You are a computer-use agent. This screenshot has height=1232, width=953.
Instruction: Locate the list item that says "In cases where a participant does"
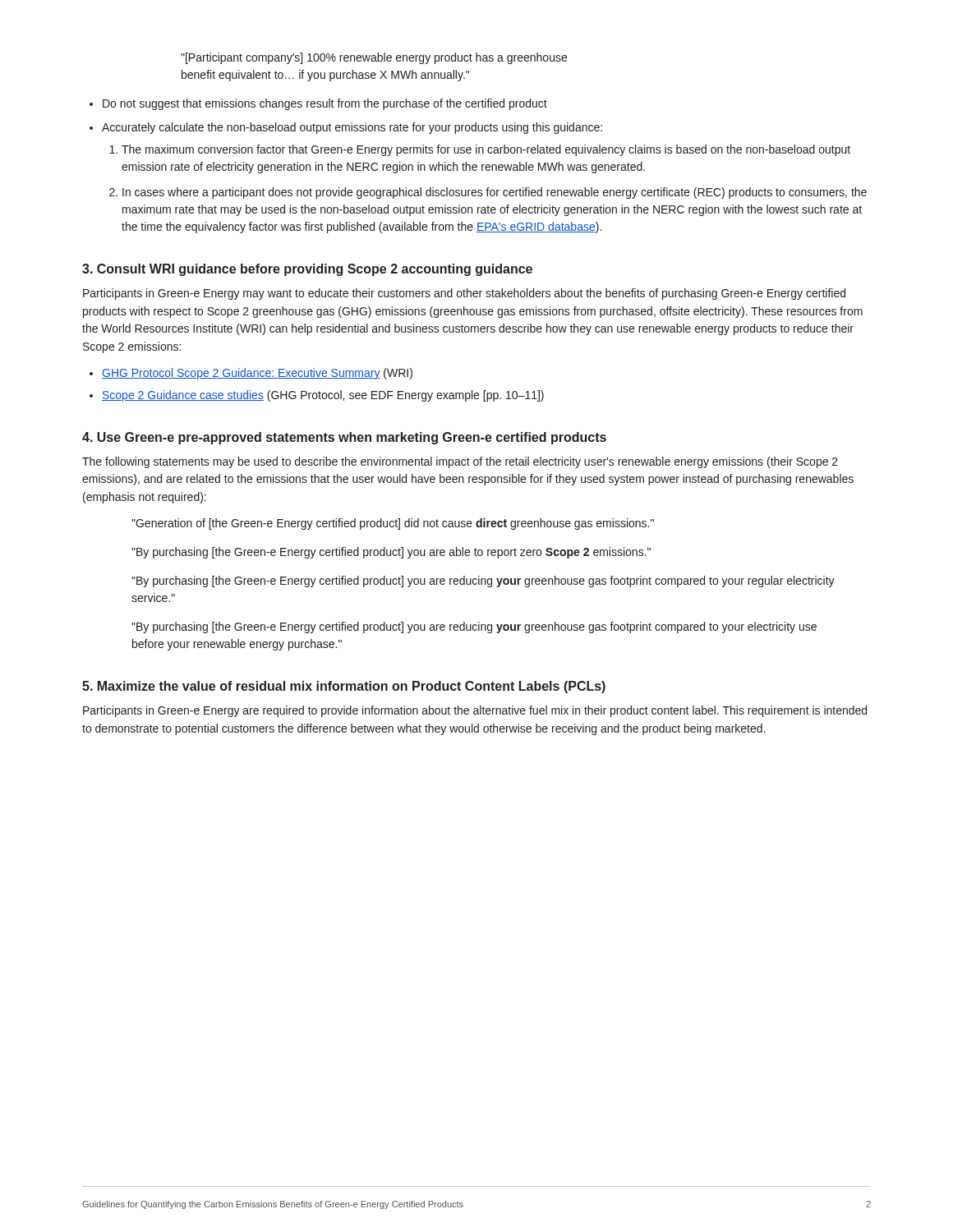tap(494, 209)
